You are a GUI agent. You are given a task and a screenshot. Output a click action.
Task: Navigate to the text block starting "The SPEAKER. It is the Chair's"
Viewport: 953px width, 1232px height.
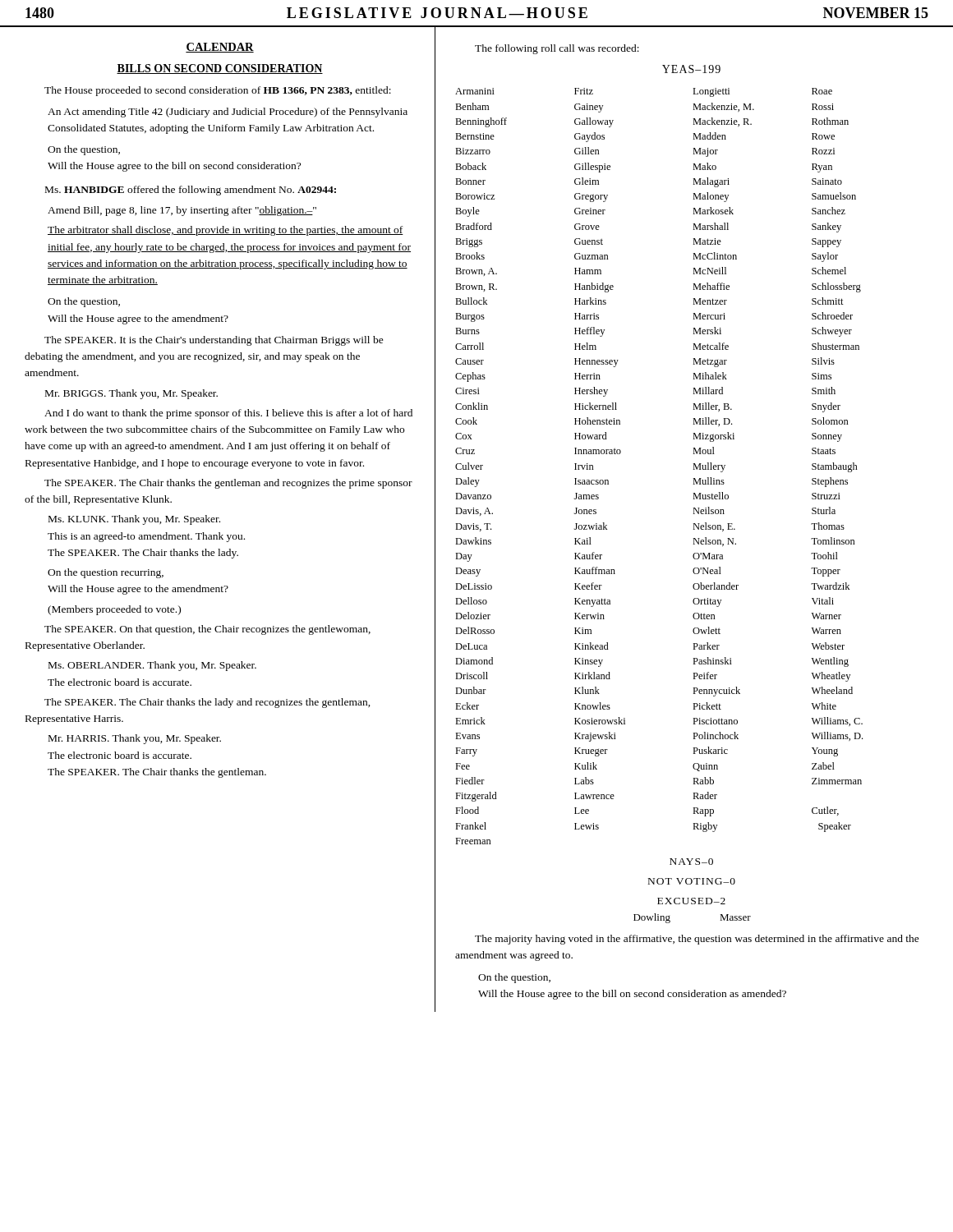pyautogui.click(x=204, y=356)
